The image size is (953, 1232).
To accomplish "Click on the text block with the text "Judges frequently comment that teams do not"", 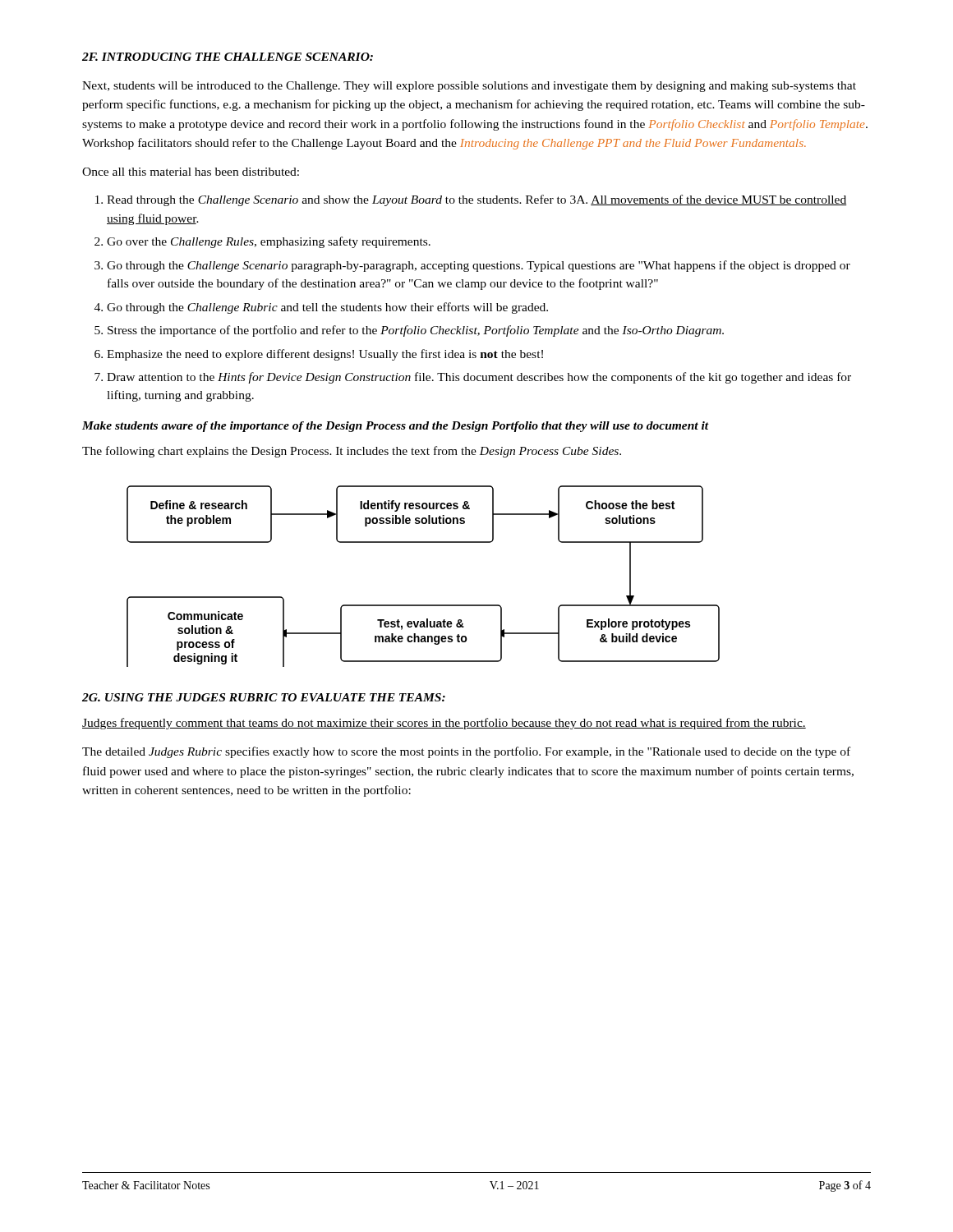I will [476, 723].
